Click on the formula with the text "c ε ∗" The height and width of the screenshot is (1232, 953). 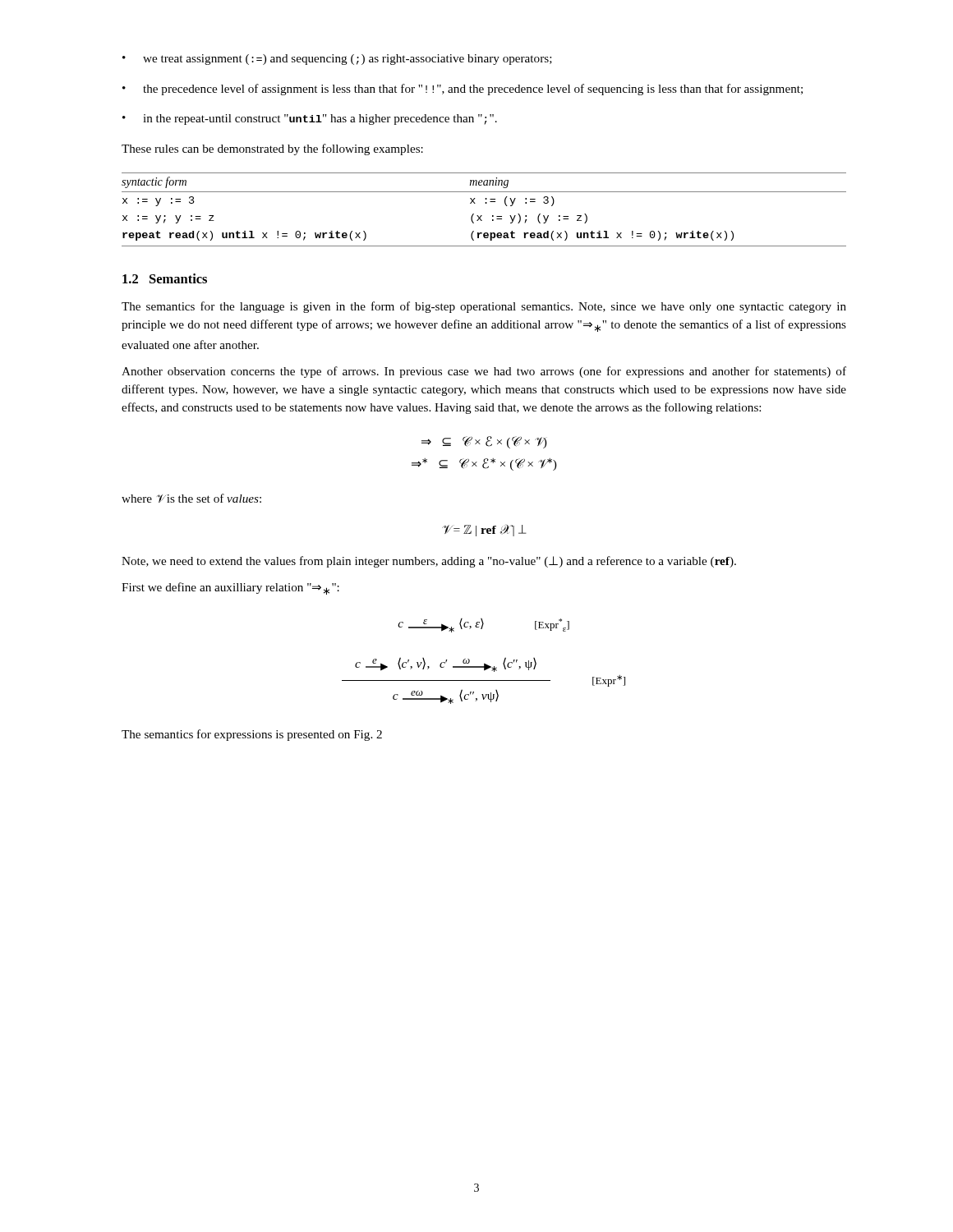click(484, 625)
